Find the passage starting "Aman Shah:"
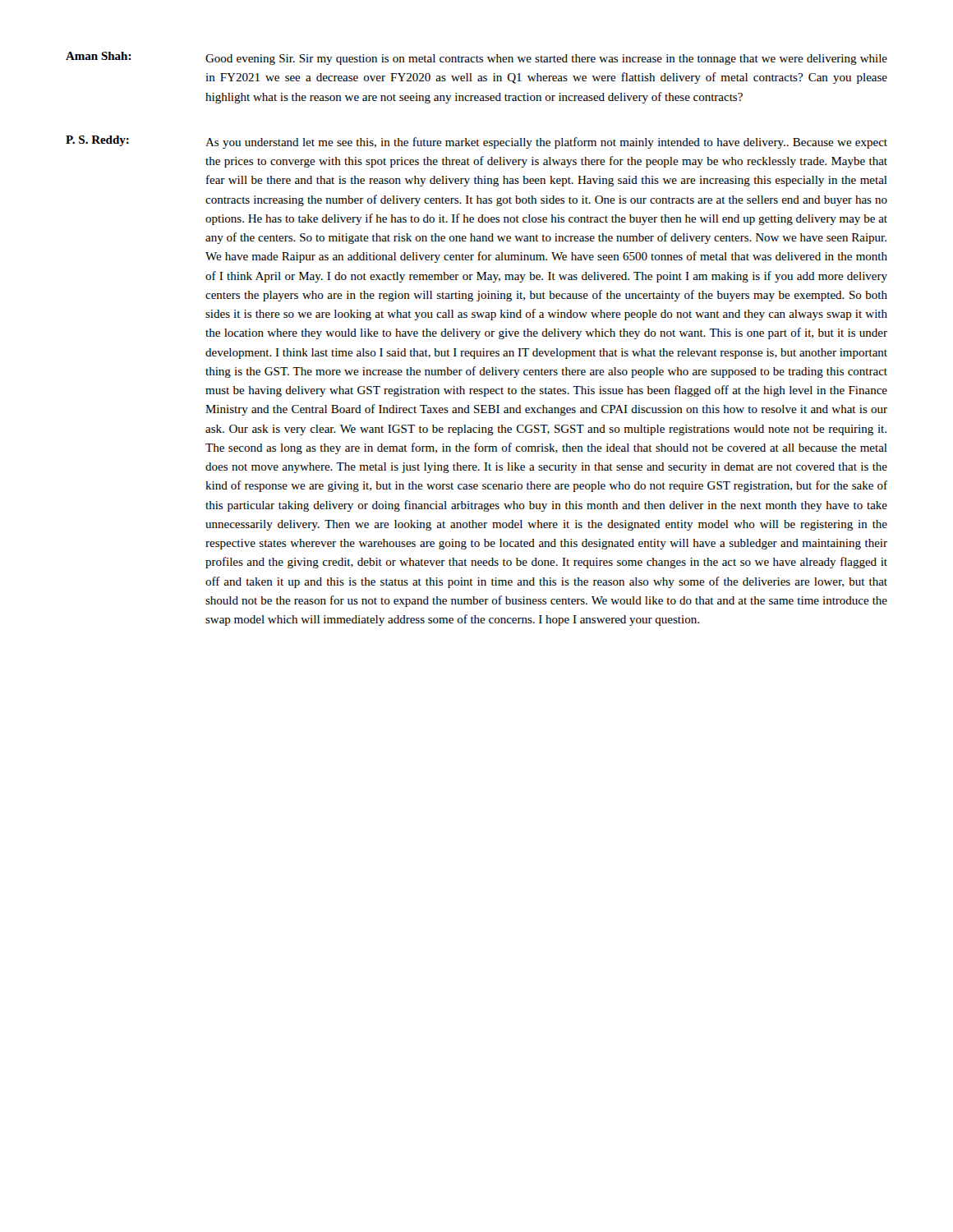The width and height of the screenshot is (953, 1232). pos(99,56)
